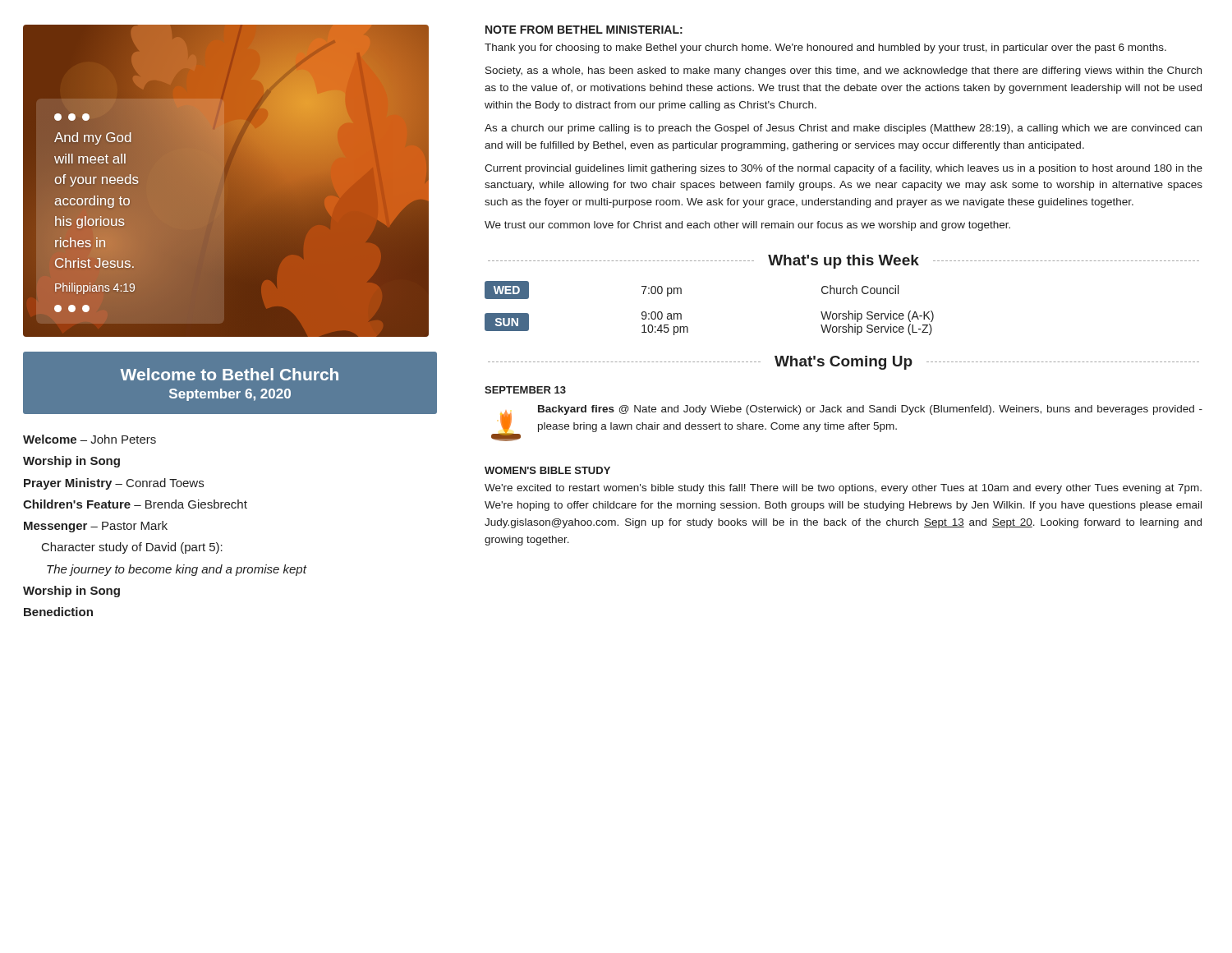This screenshot has height=953, width=1232.
Task: Select the section header with the text "NOTE FROM BETHEL MINISTERIAL:"
Action: [584, 30]
